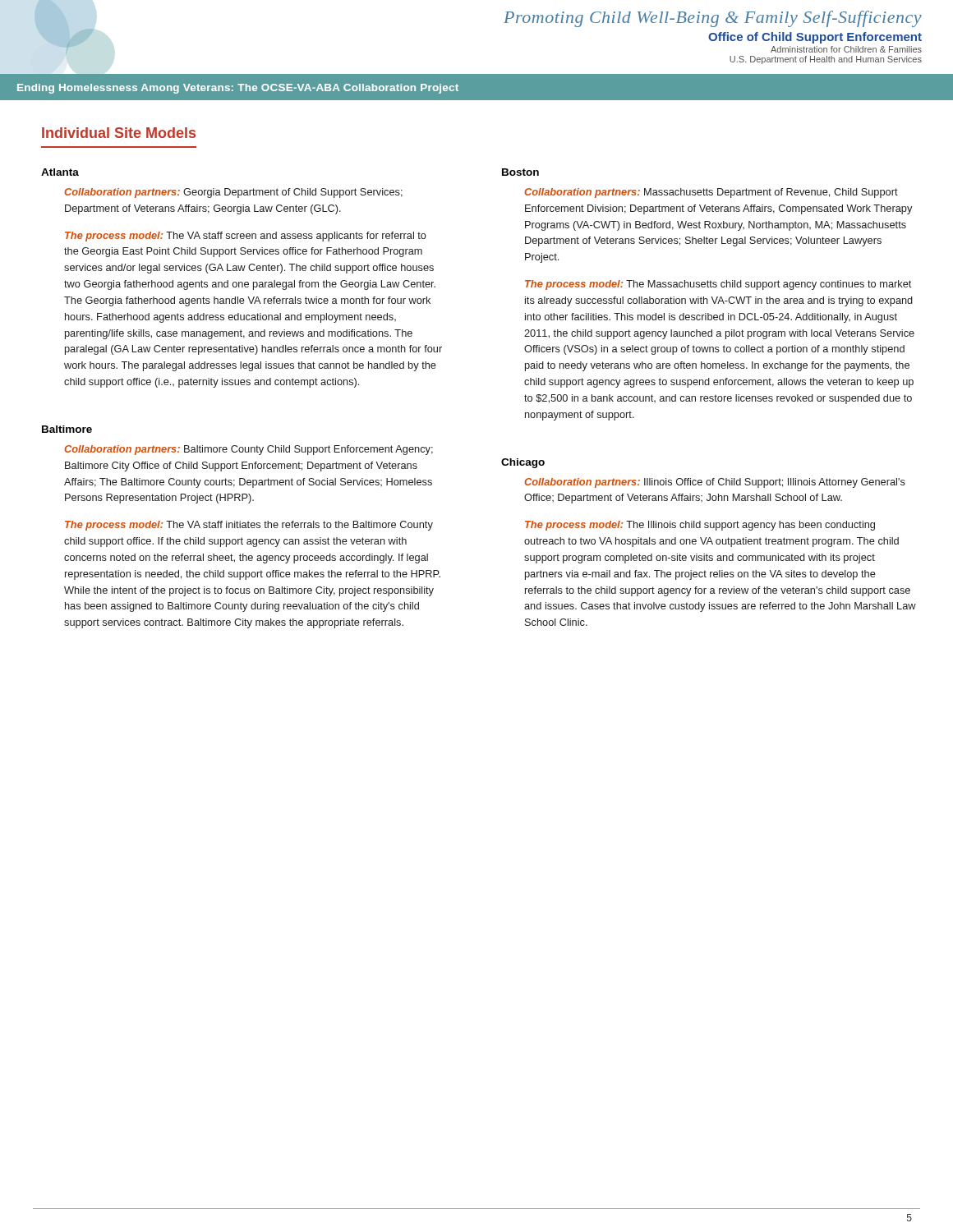This screenshot has height=1232, width=953.
Task: Find the block on this page that starts "Collaboration partners: Georgia Department of Child"
Action: click(x=233, y=200)
